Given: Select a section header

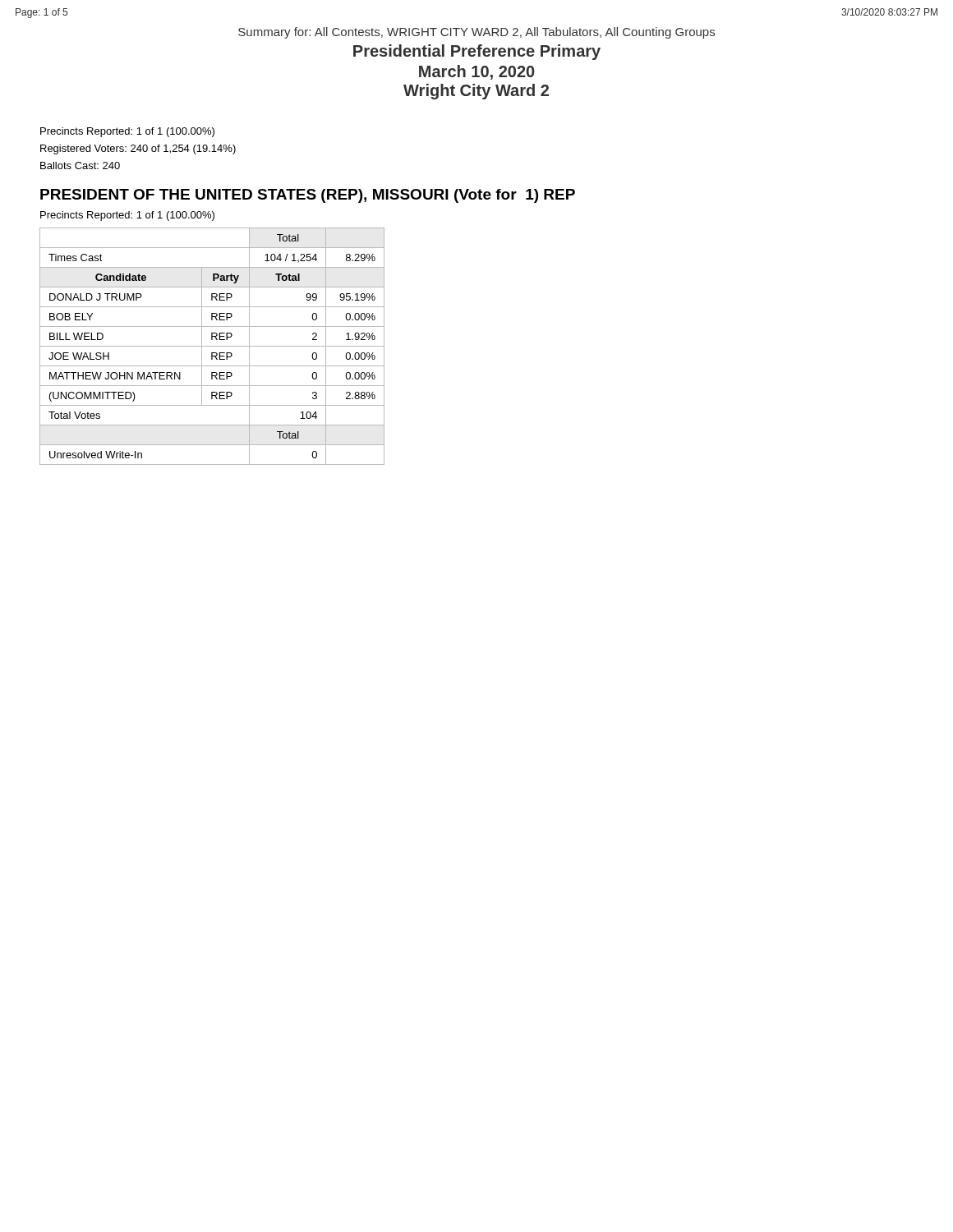Looking at the screenshot, I should tap(476, 195).
